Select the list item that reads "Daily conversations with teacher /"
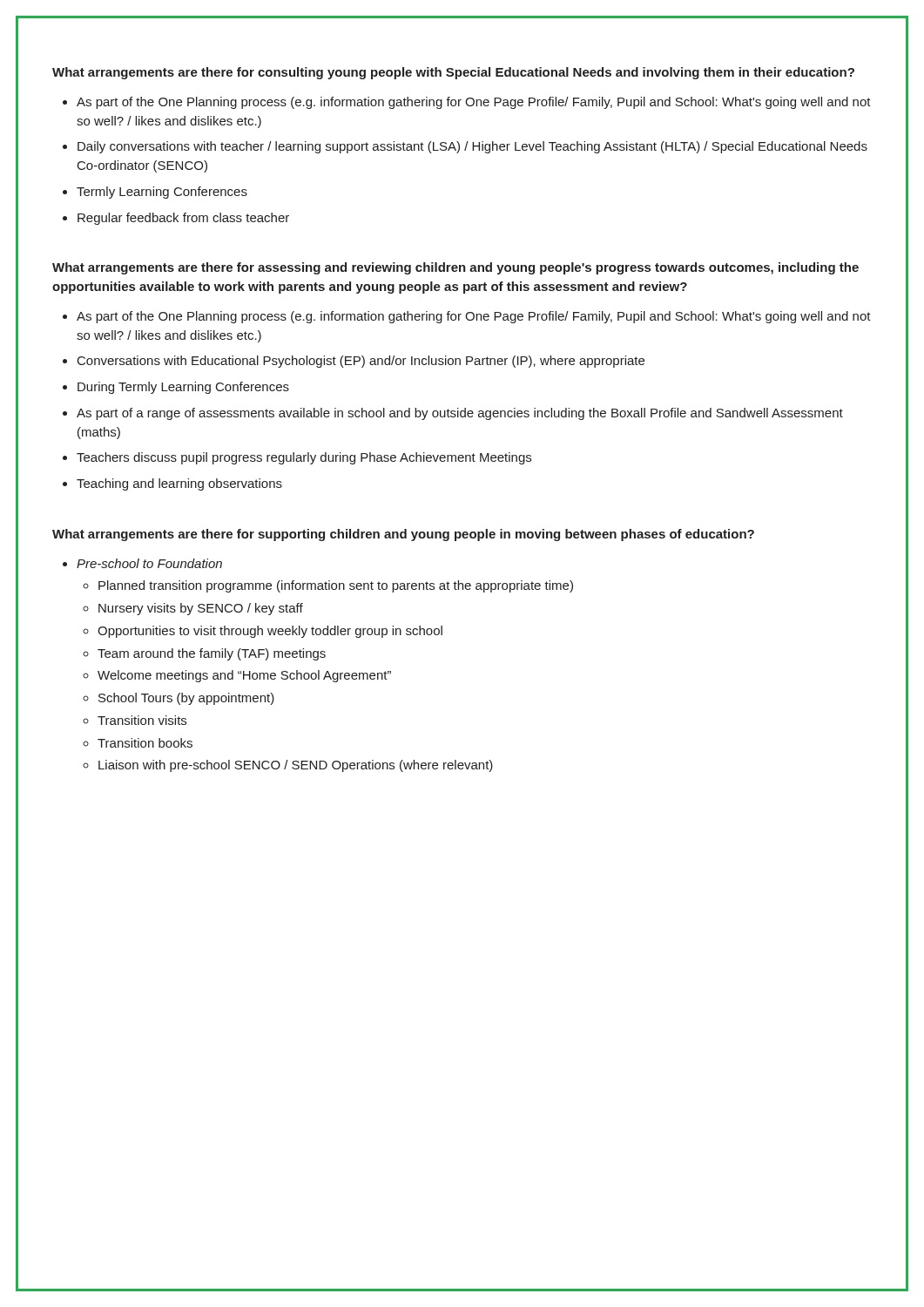The image size is (924, 1307). (x=462, y=156)
